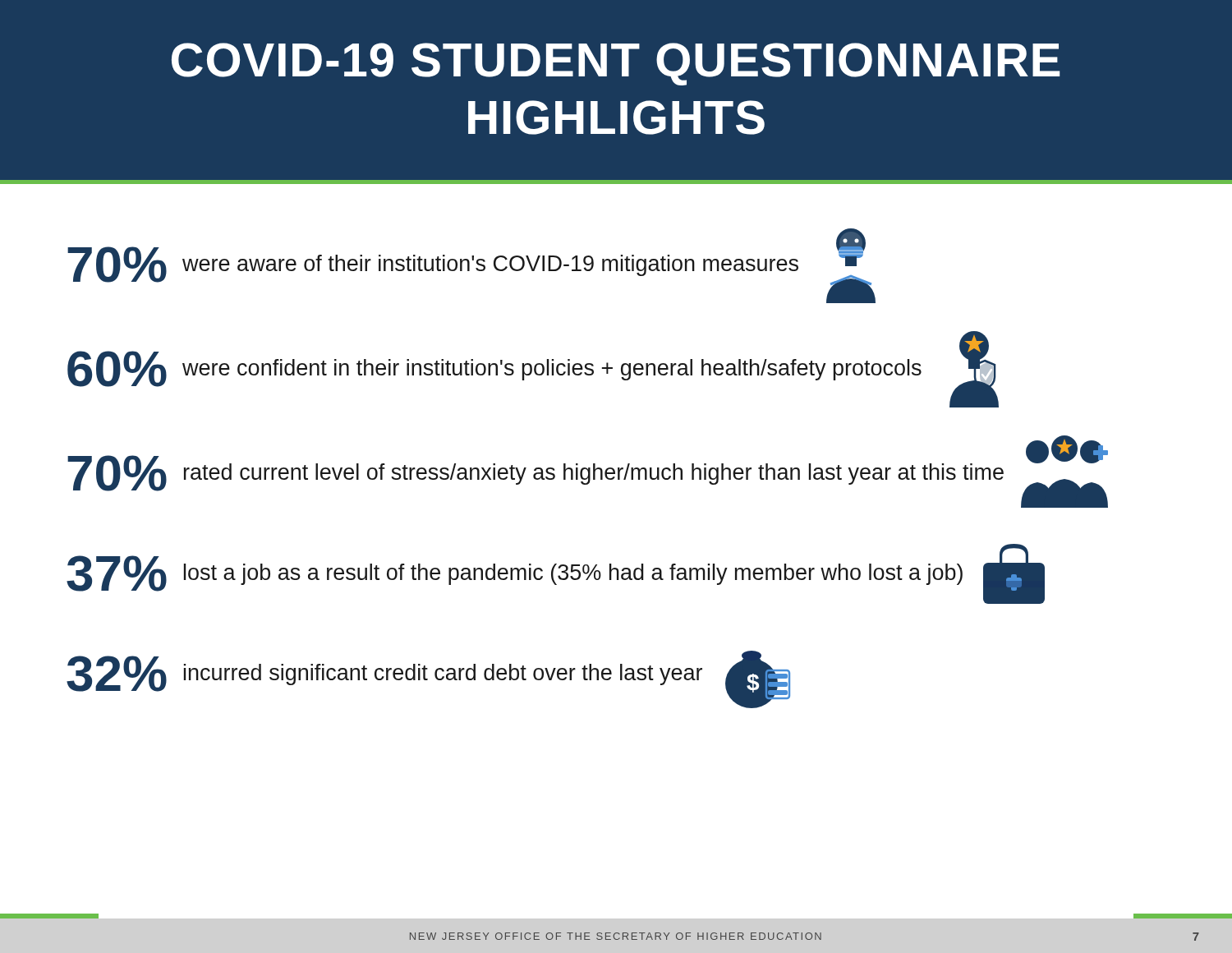Where is the passage that starts "37% lost a job"?
Image resolution: width=1232 pixels, height=953 pixels.
[x=557, y=573]
